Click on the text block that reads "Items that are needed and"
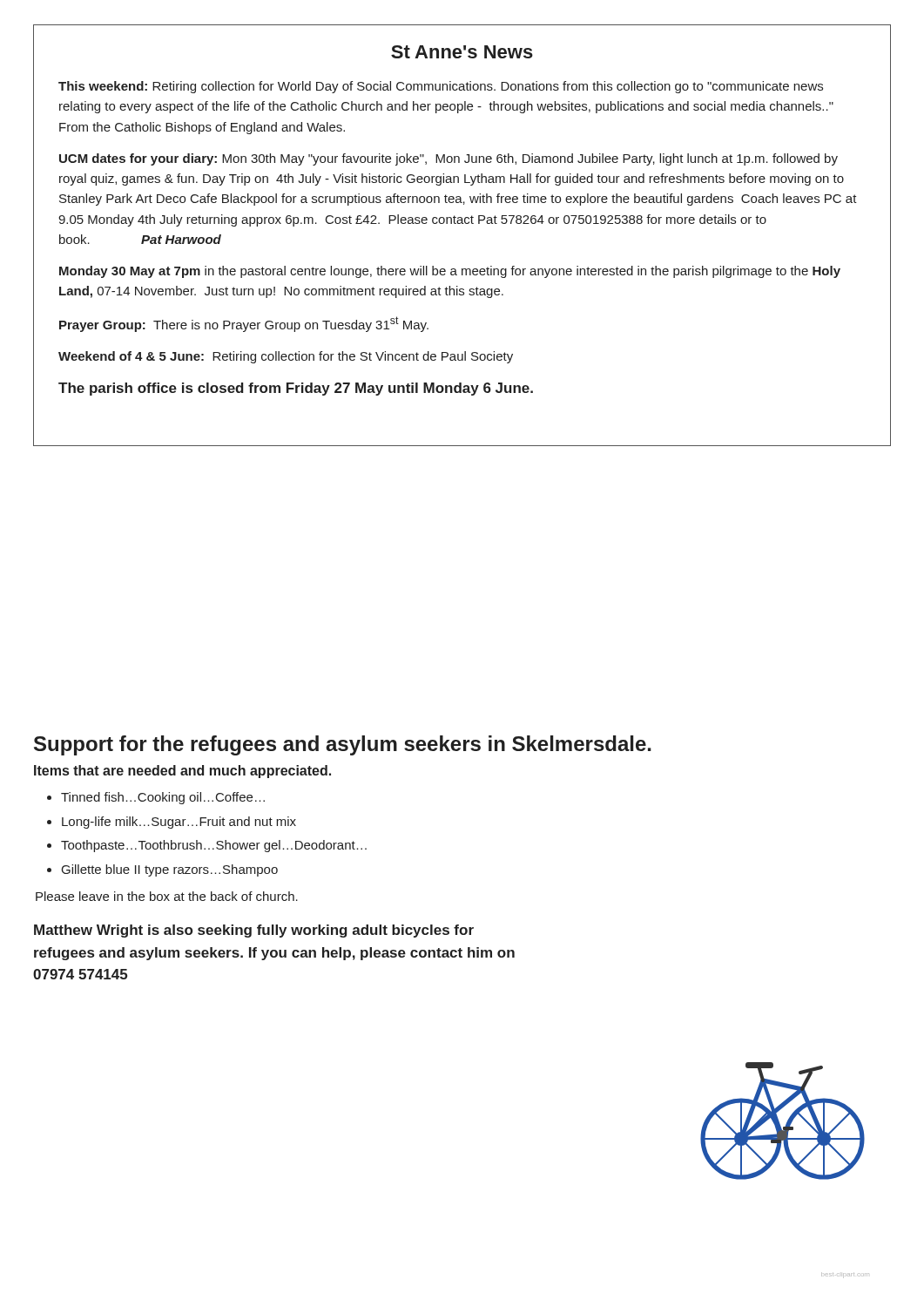924x1307 pixels. [183, 771]
